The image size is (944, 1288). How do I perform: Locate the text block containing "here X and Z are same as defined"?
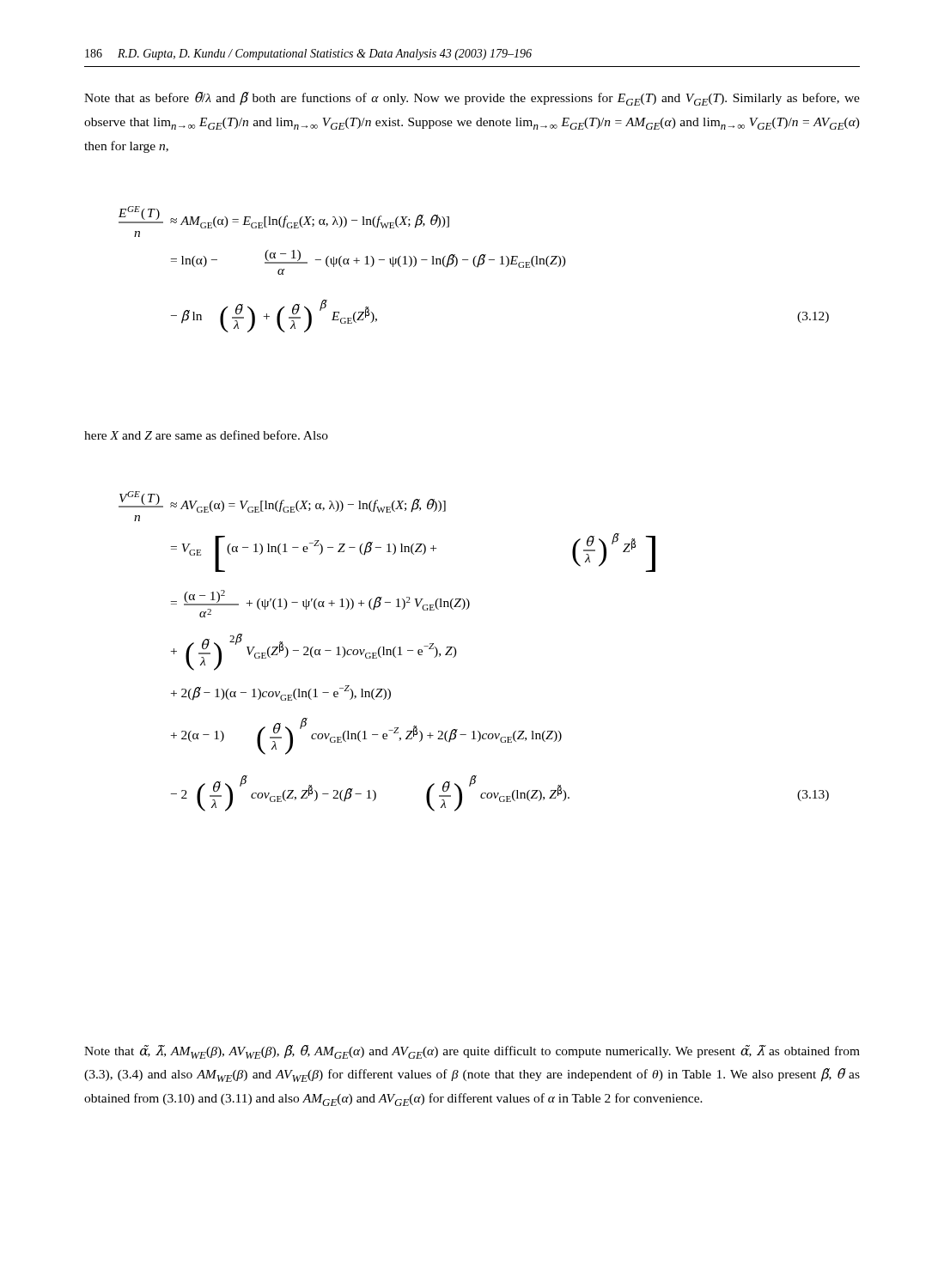[206, 435]
